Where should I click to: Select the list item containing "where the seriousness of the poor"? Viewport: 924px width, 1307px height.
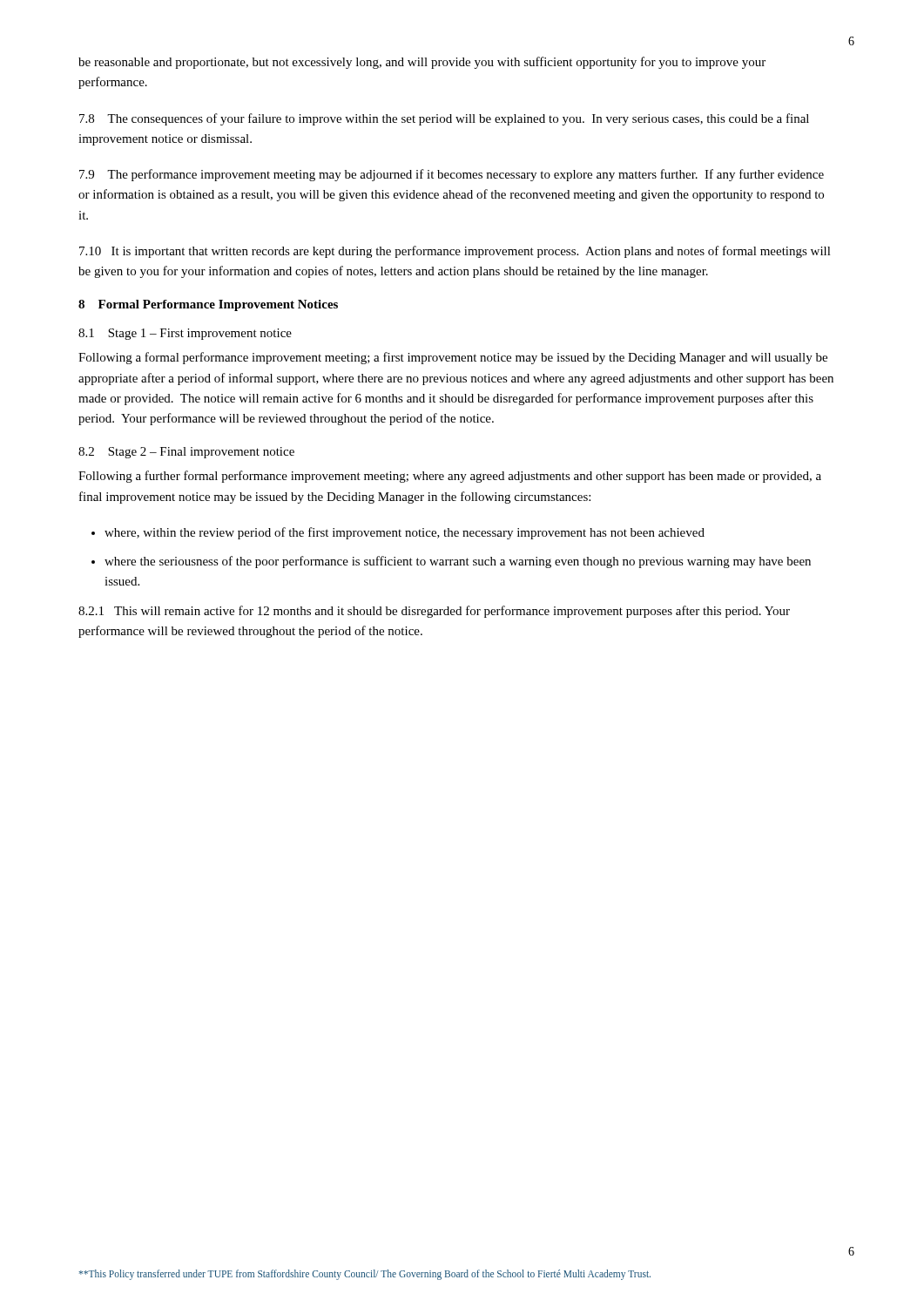[458, 571]
